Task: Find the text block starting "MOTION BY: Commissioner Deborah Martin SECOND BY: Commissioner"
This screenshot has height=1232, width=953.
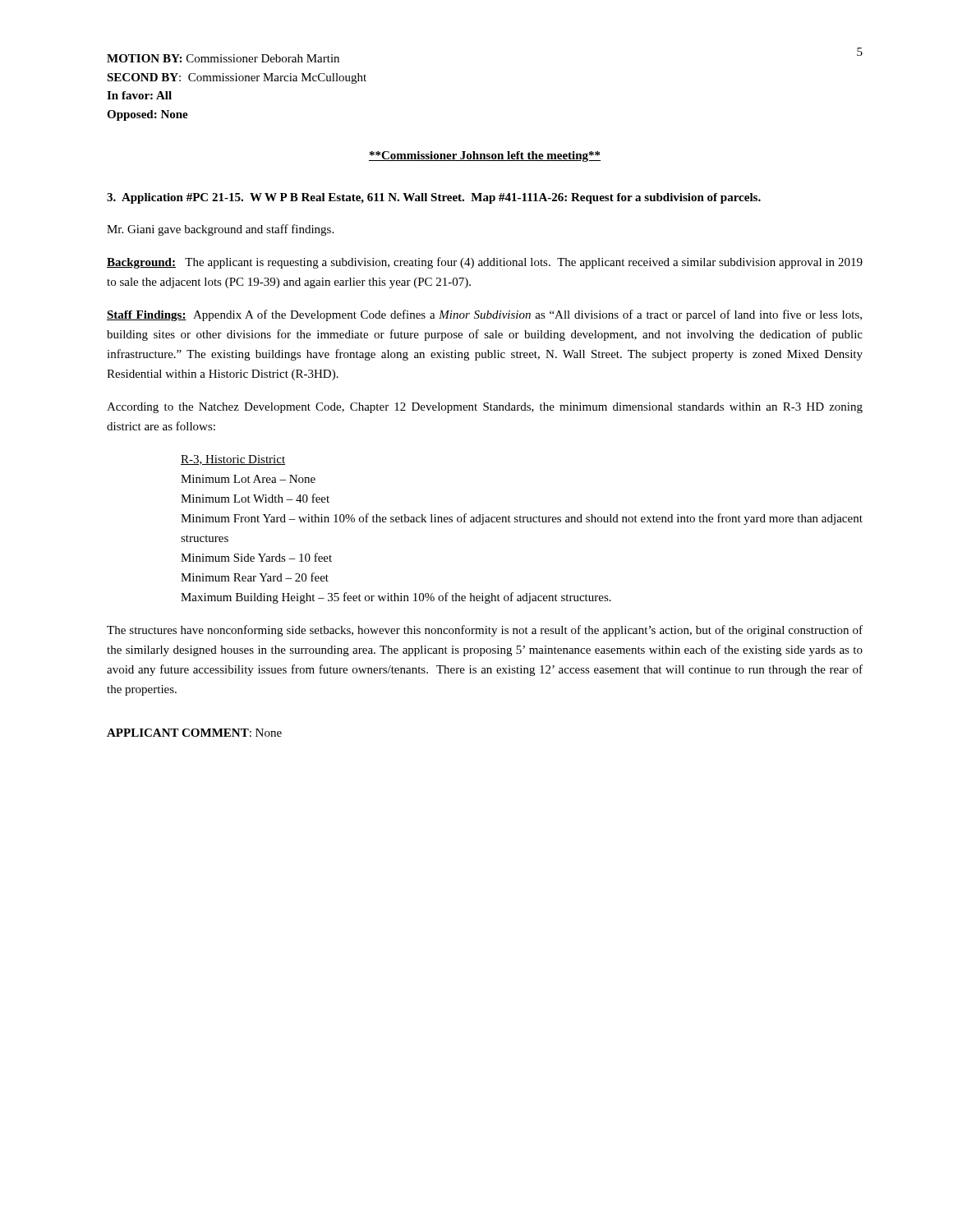Action: [x=237, y=86]
